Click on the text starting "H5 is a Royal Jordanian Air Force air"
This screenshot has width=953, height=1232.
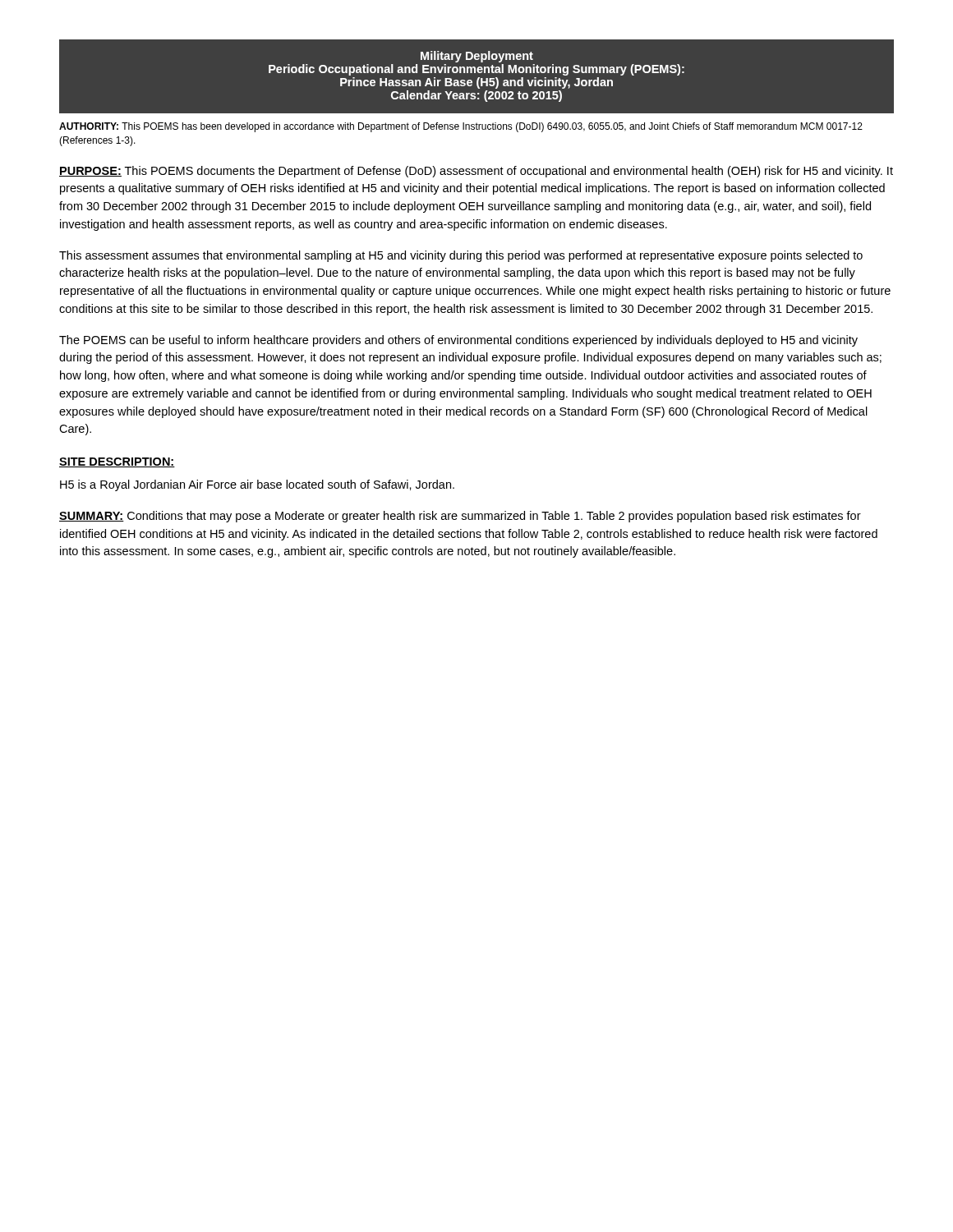point(257,485)
